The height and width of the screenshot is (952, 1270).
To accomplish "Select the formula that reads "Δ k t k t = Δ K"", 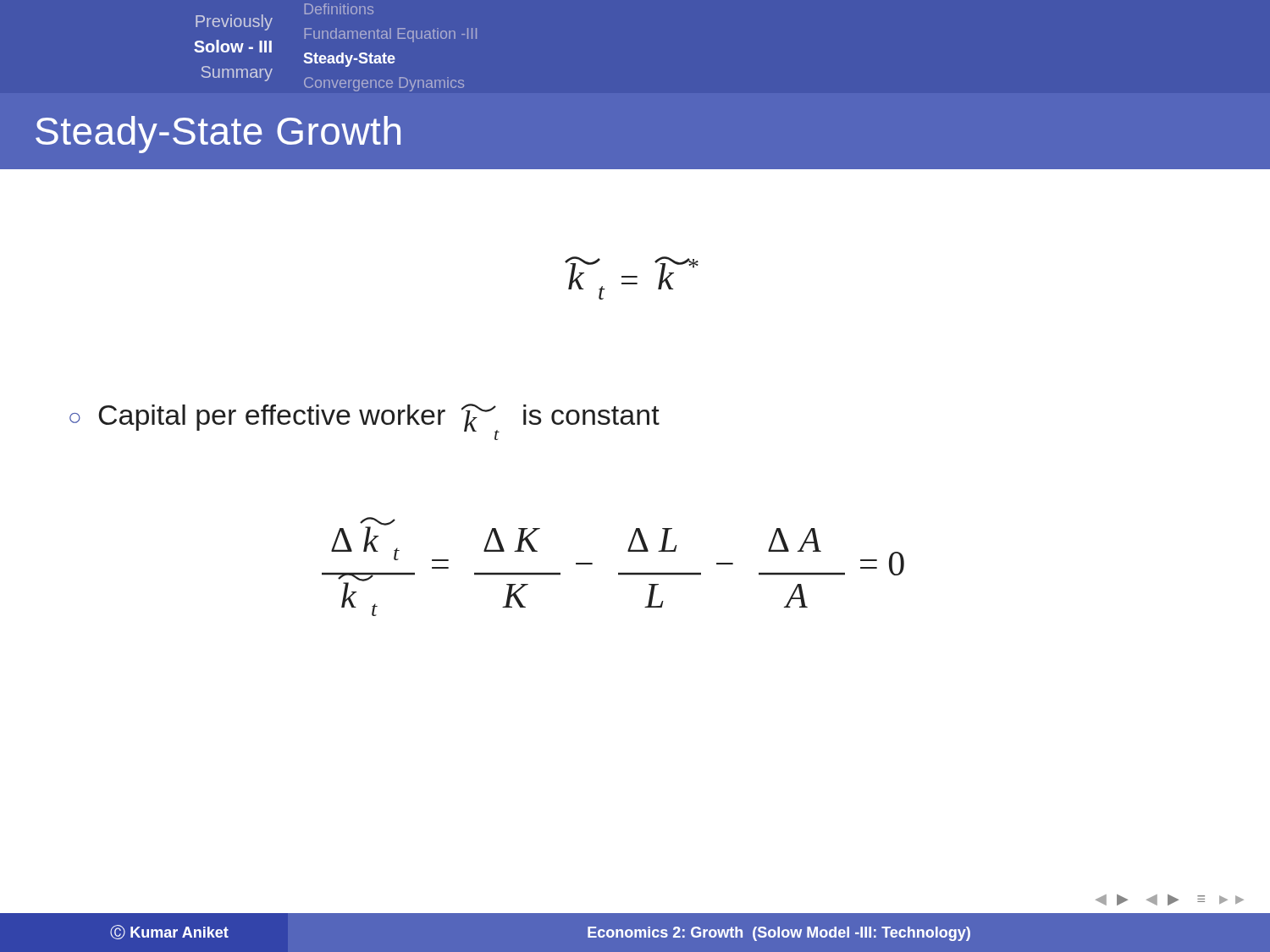I will click(x=635, y=567).
